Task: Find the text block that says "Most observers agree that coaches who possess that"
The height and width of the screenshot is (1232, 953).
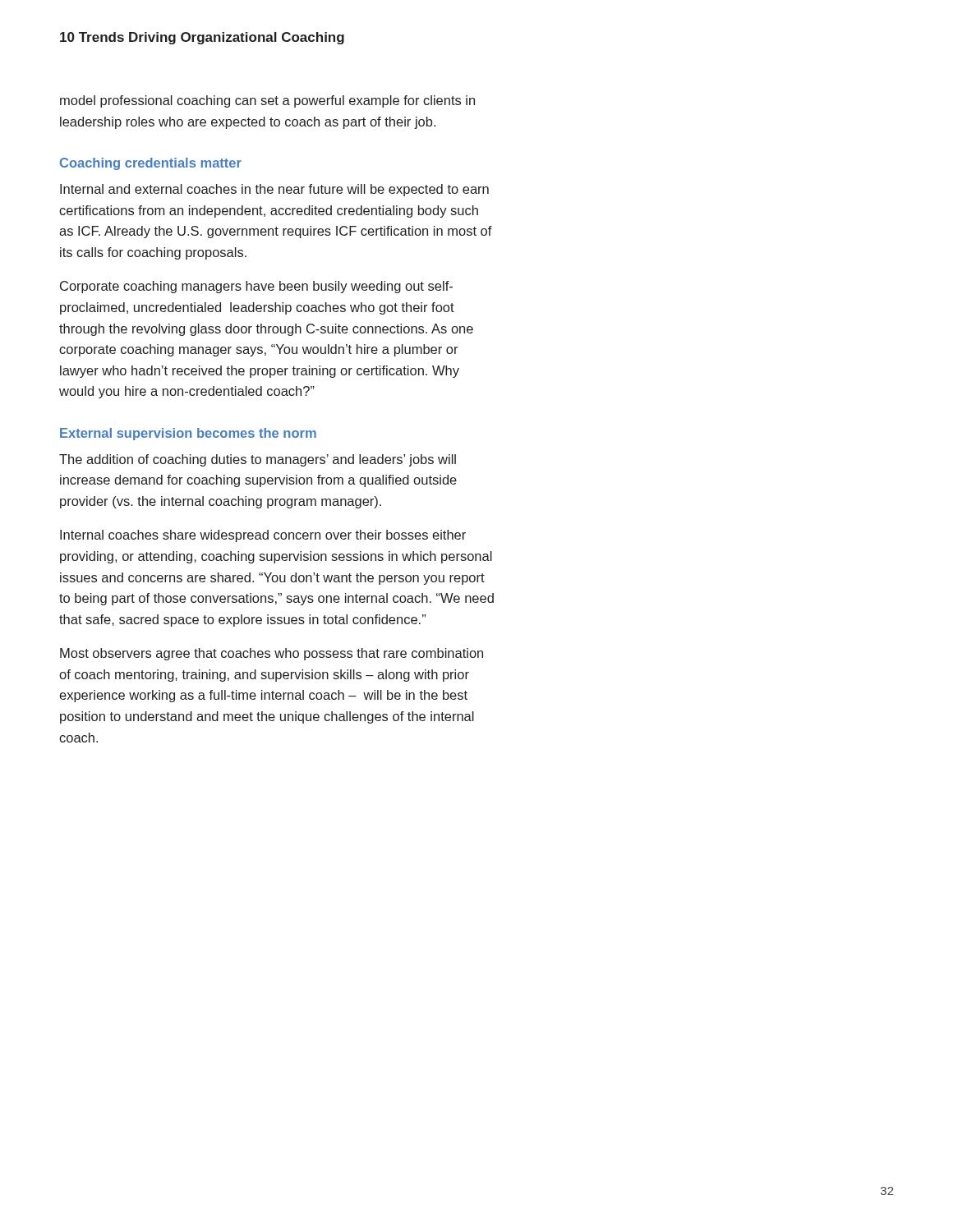Action: (272, 695)
